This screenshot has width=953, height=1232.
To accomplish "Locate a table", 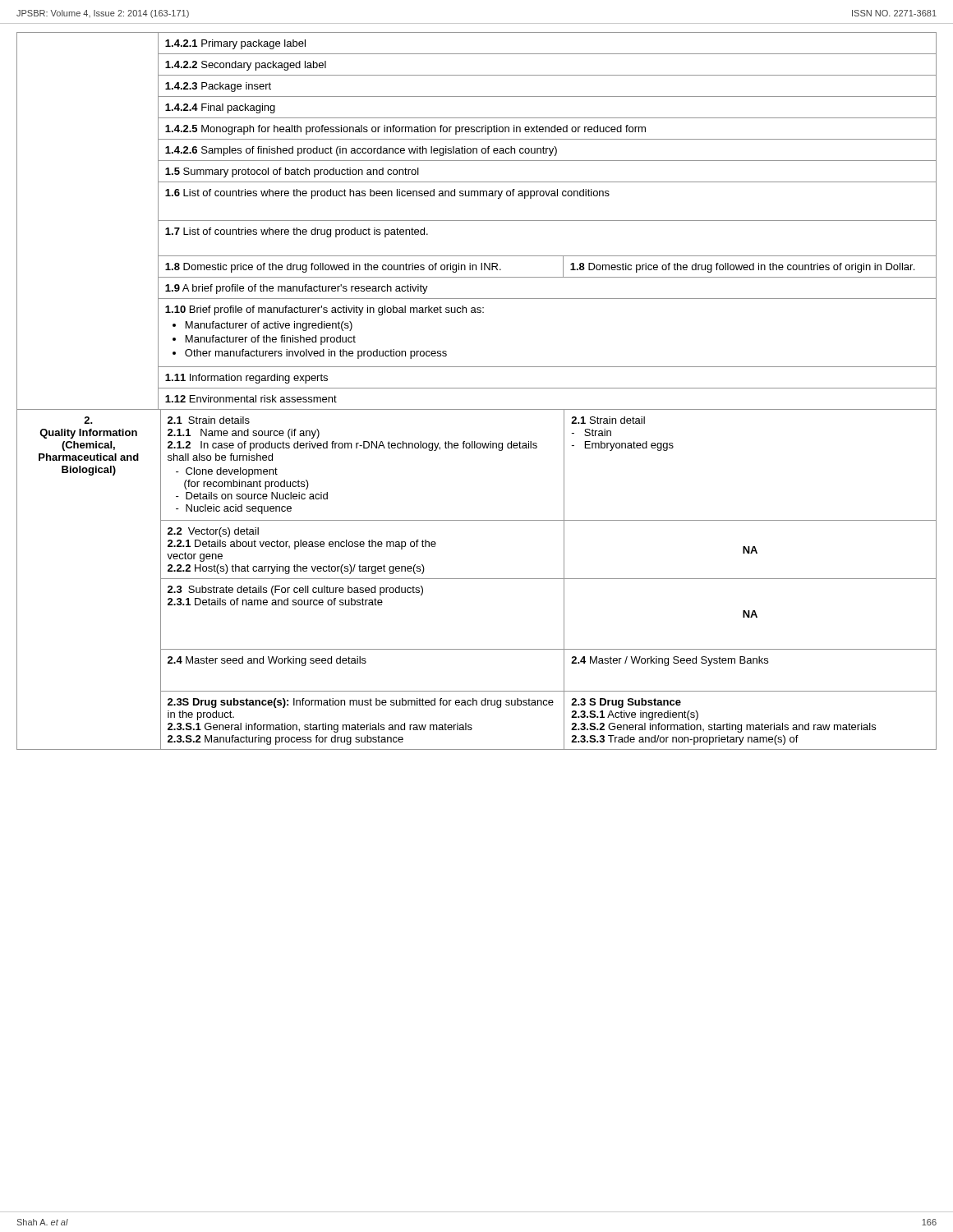I will (476, 391).
